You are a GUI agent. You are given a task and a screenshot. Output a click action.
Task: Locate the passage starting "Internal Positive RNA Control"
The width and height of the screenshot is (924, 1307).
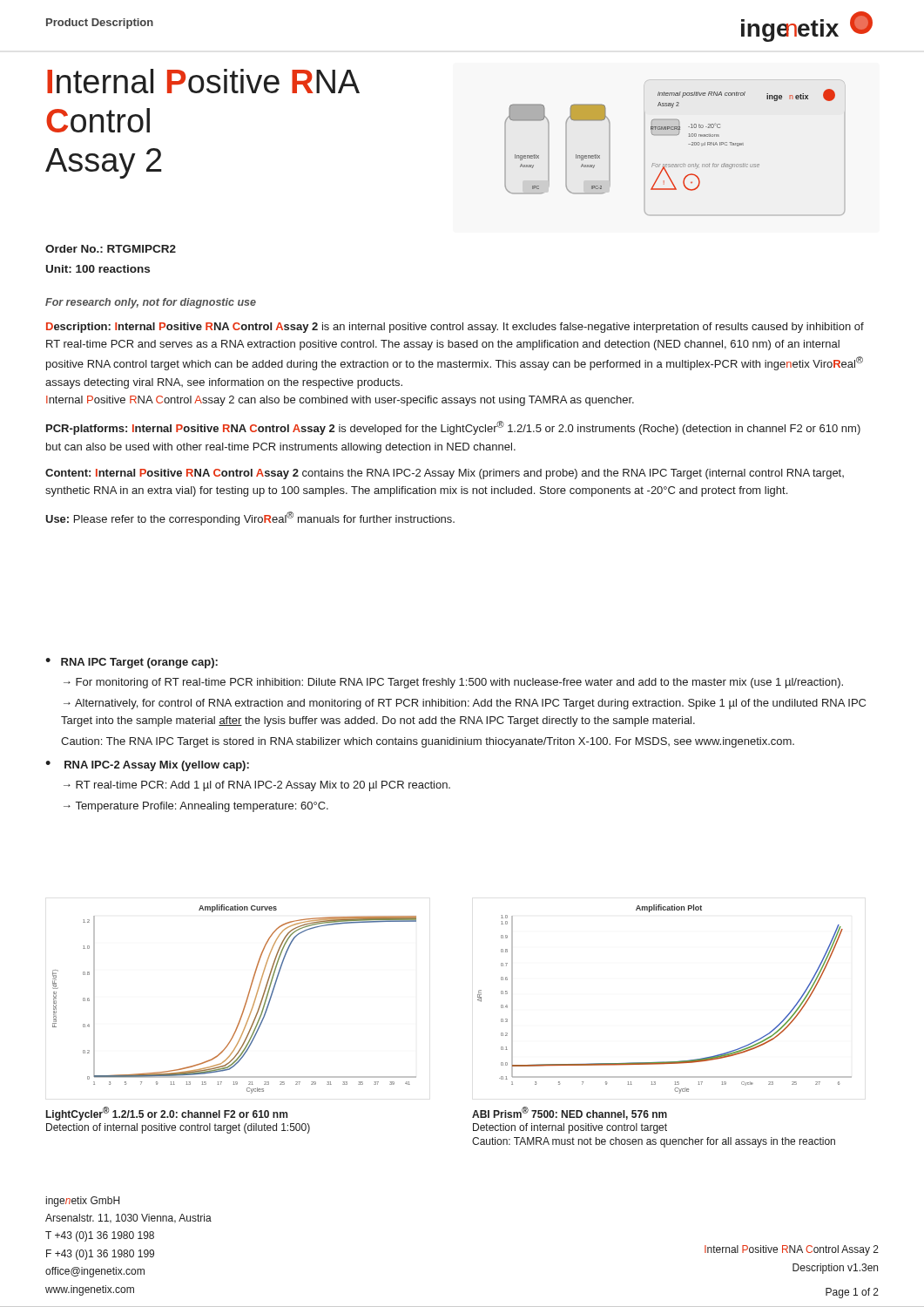203,81
